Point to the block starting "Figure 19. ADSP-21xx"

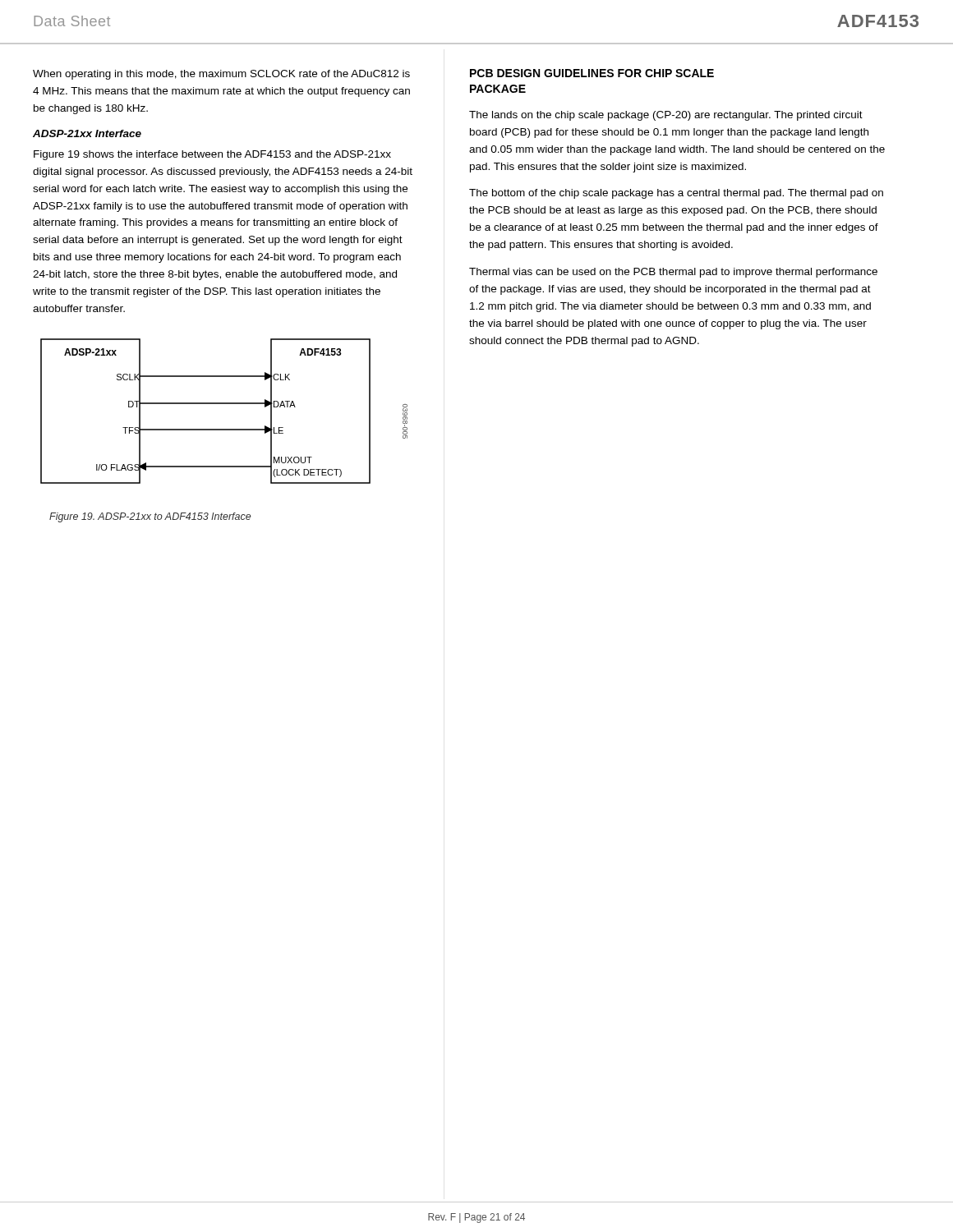(x=150, y=517)
